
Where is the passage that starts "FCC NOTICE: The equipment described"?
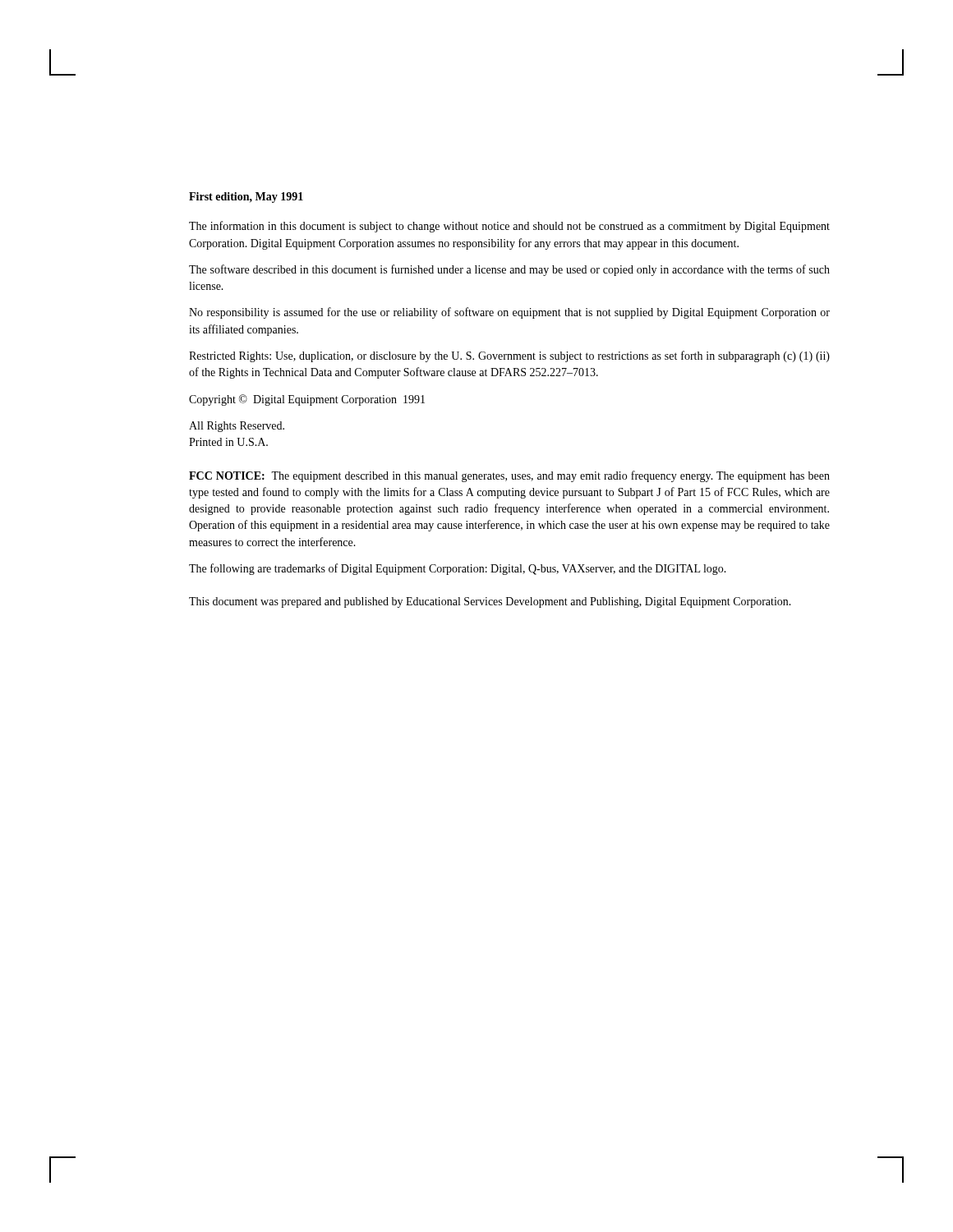point(509,509)
